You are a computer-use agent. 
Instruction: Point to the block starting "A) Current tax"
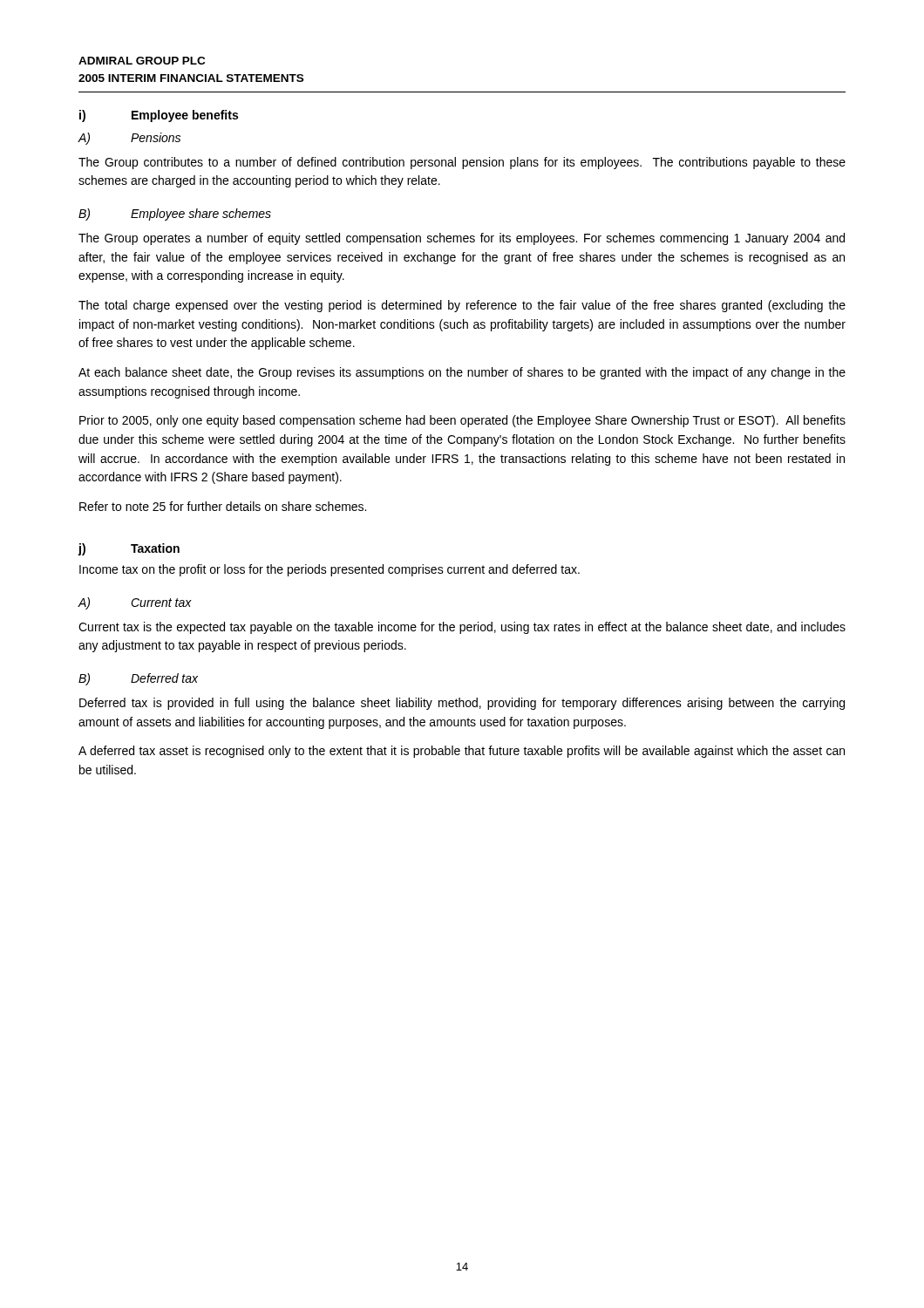(135, 602)
